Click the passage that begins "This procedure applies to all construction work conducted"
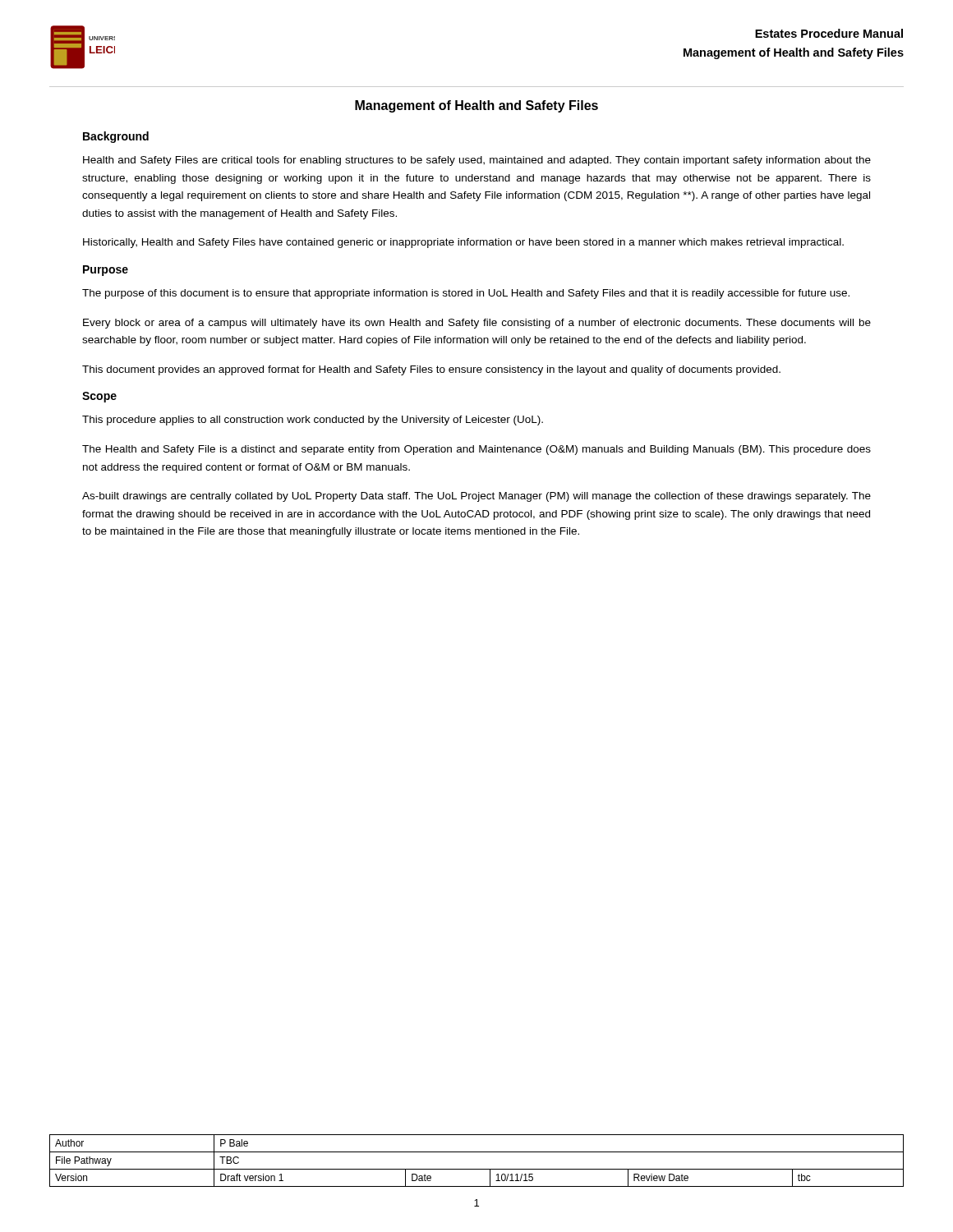This screenshot has height=1232, width=953. (x=313, y=420)
